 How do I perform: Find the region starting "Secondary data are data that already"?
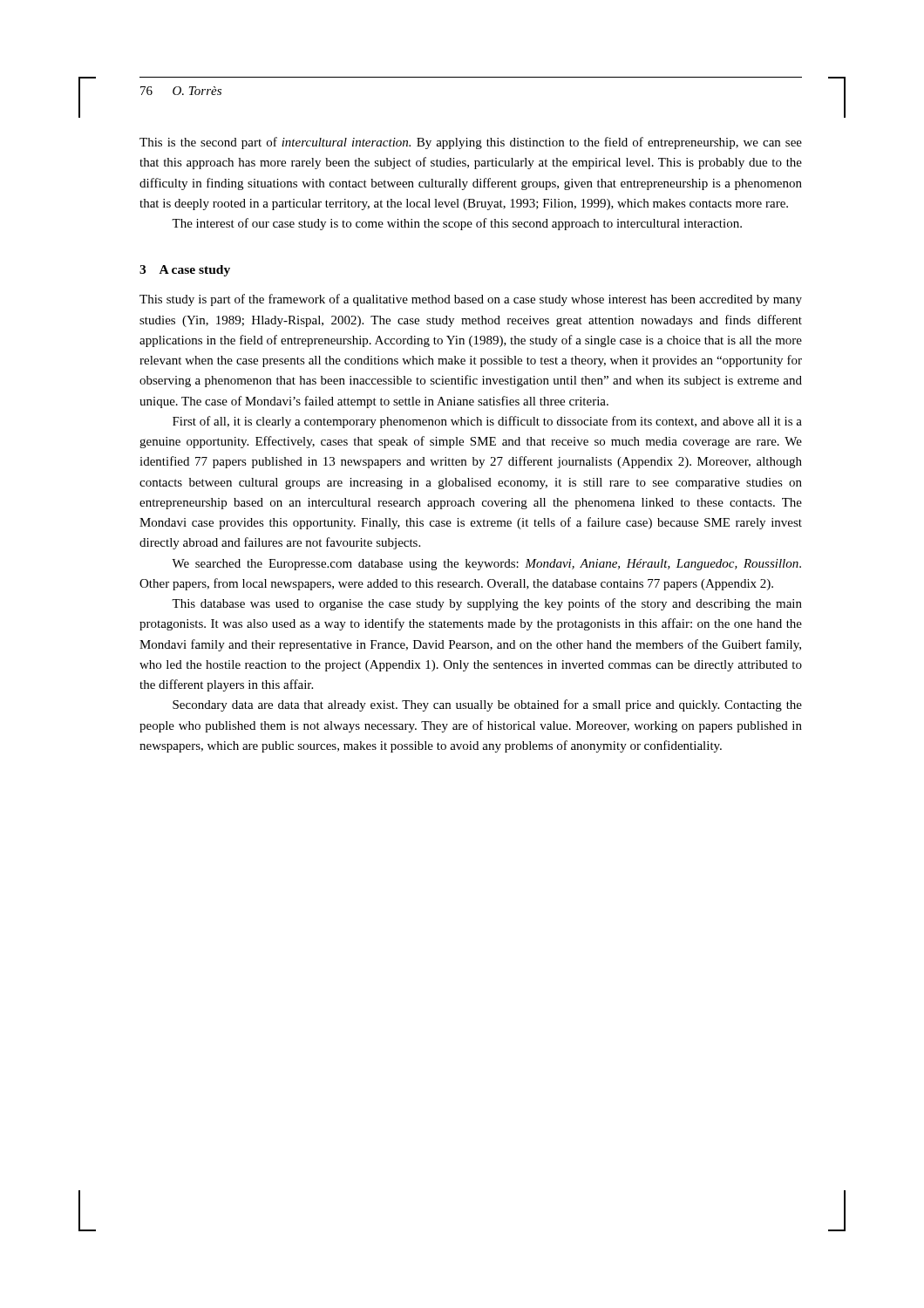click(x=471, y=726)
